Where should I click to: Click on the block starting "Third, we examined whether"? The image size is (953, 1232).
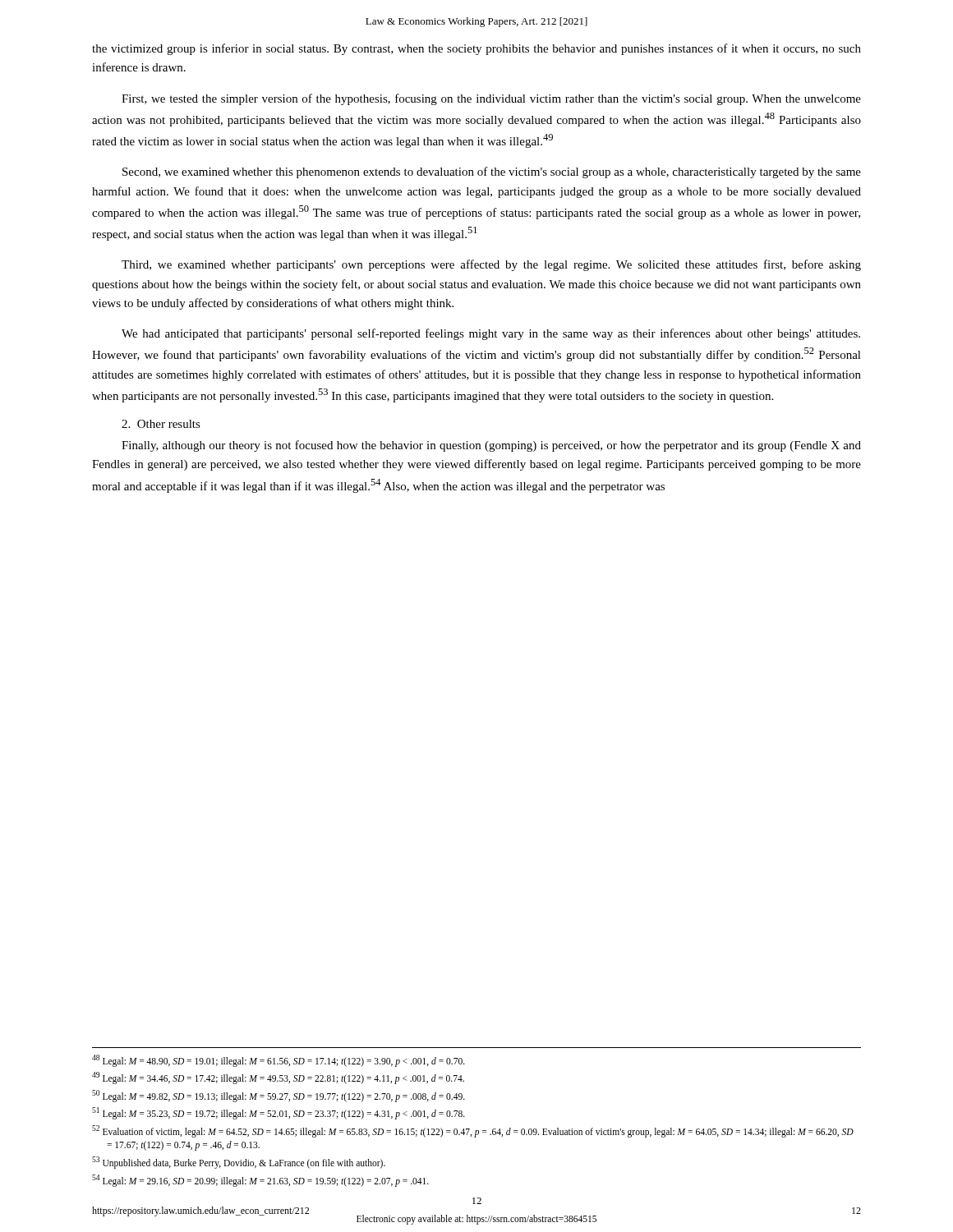click(476, 284)
